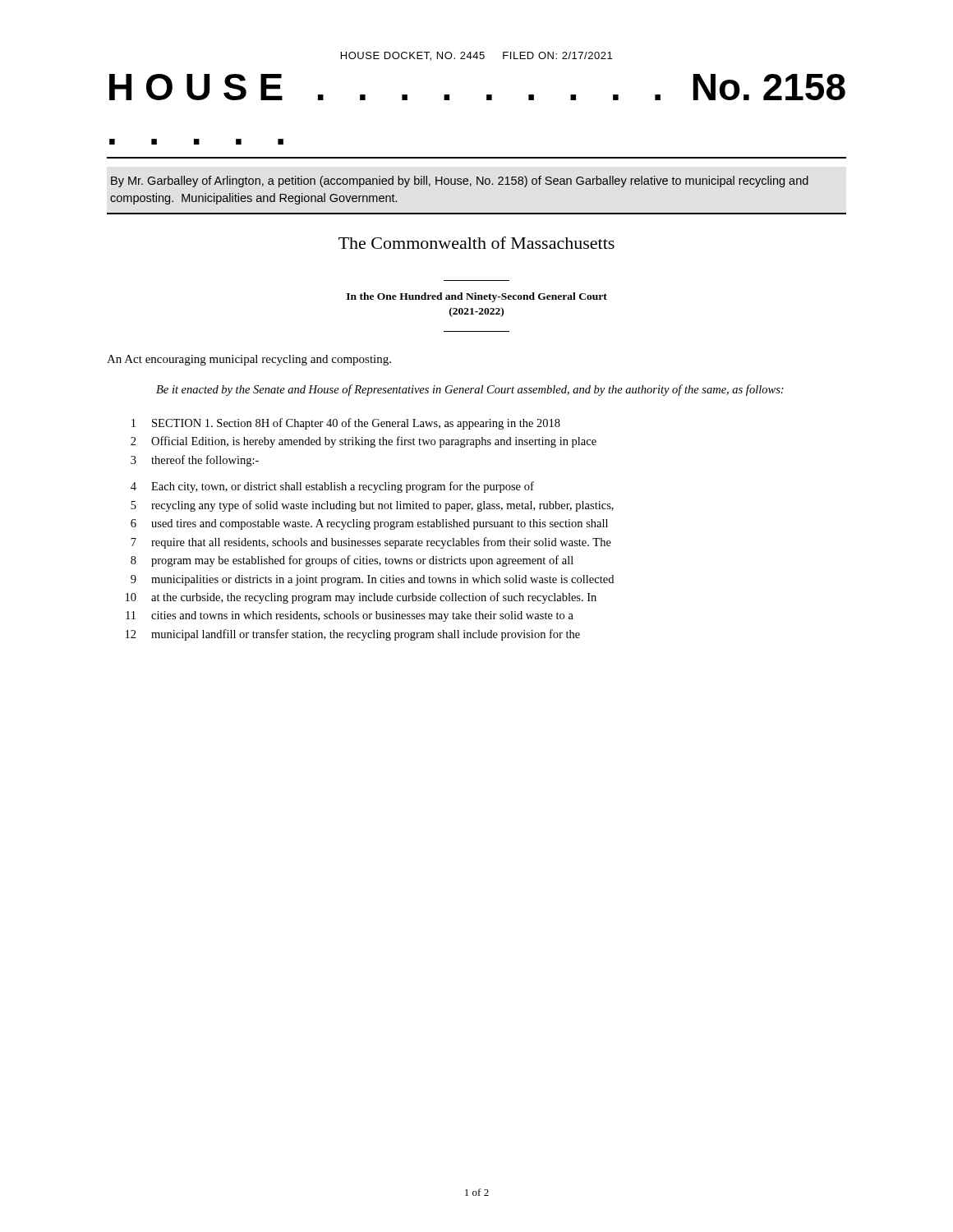The image size is (953, 1232).
Task: Locate the region starting "3 thereof the following:-"
Action: 195,461
